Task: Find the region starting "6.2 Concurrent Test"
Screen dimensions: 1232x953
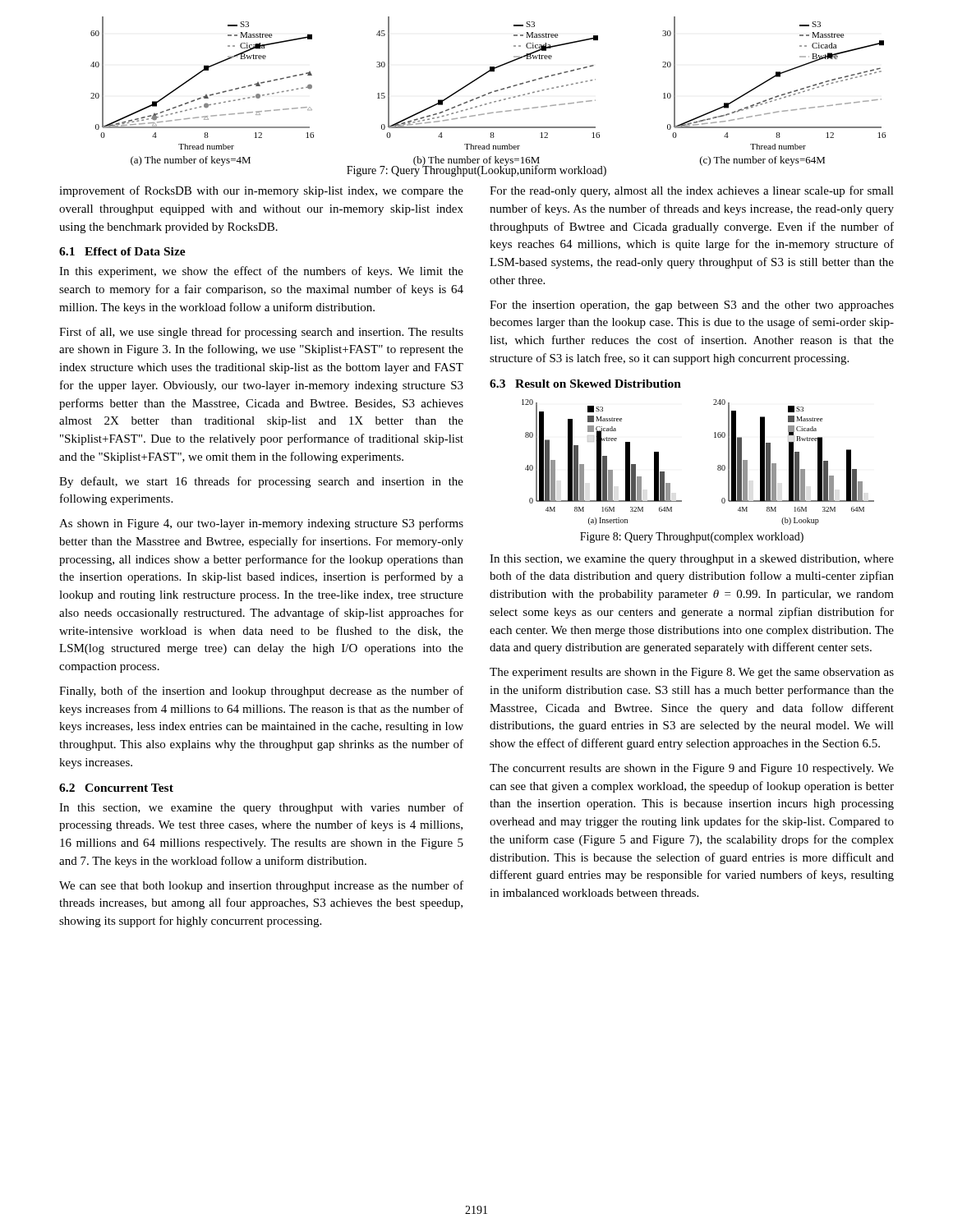Action: (116, 787)
